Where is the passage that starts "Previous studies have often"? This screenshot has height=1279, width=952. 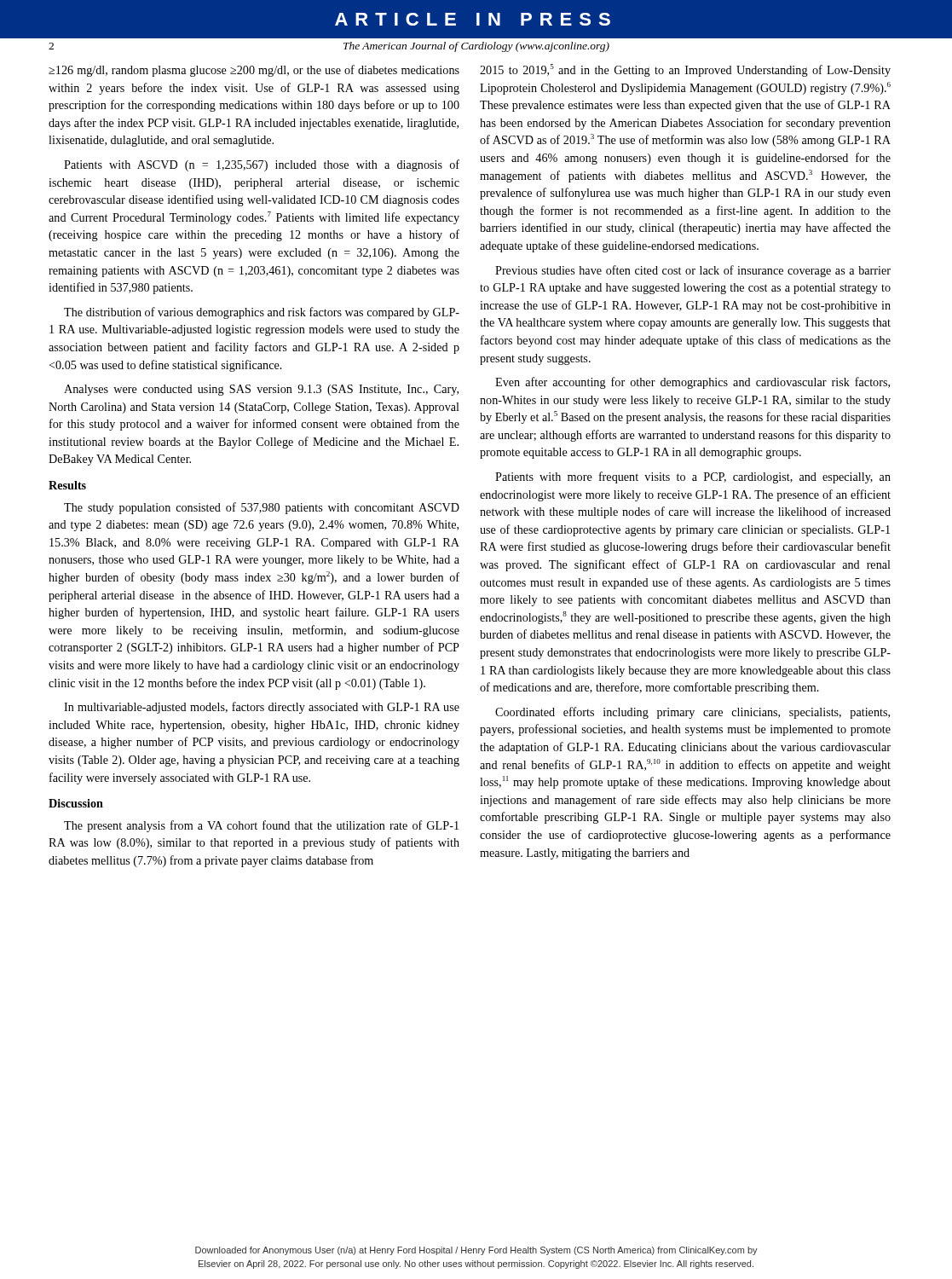tap(685, 314)
